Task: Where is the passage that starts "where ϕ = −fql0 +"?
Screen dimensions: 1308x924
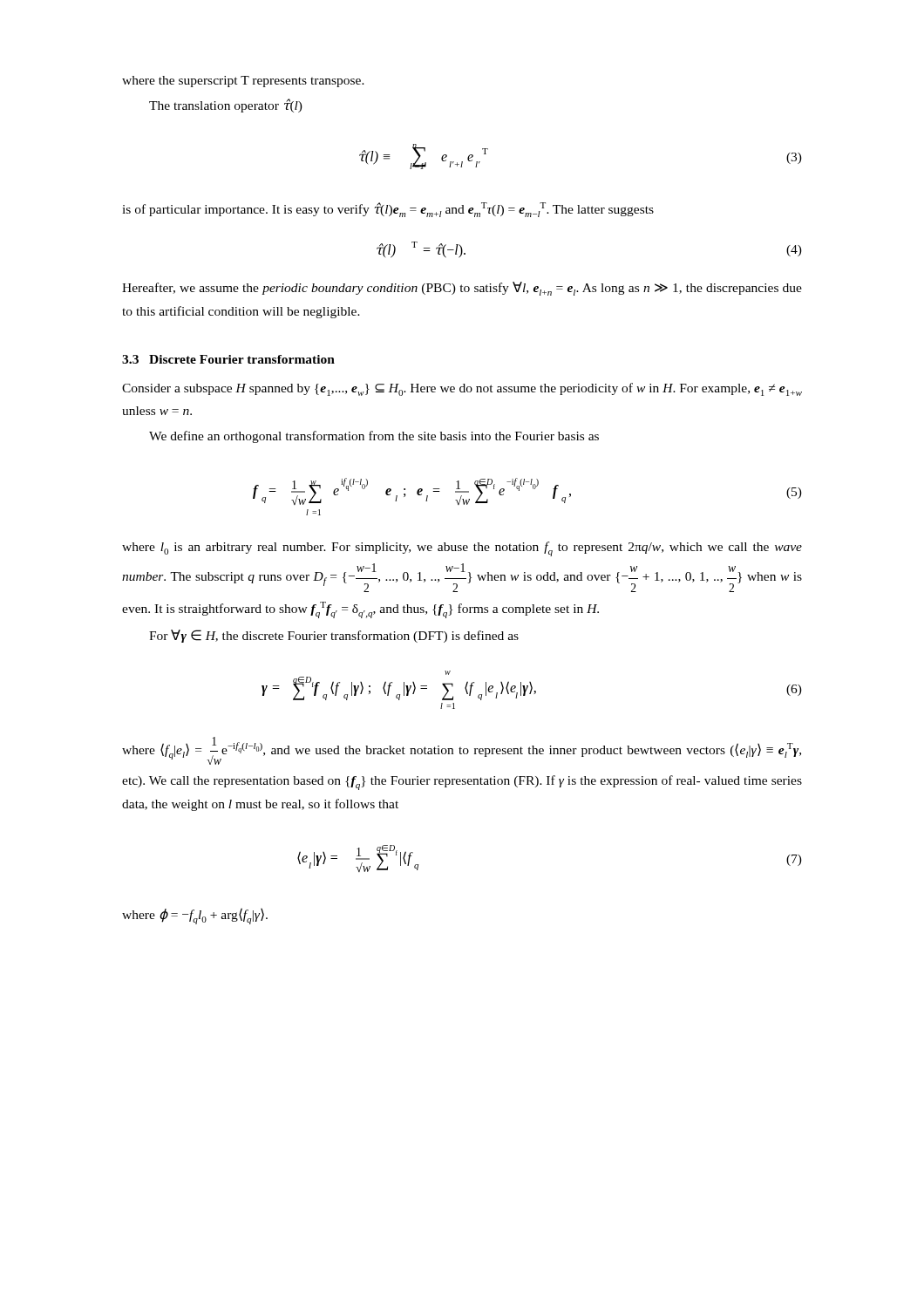Action: coord(195,915)
